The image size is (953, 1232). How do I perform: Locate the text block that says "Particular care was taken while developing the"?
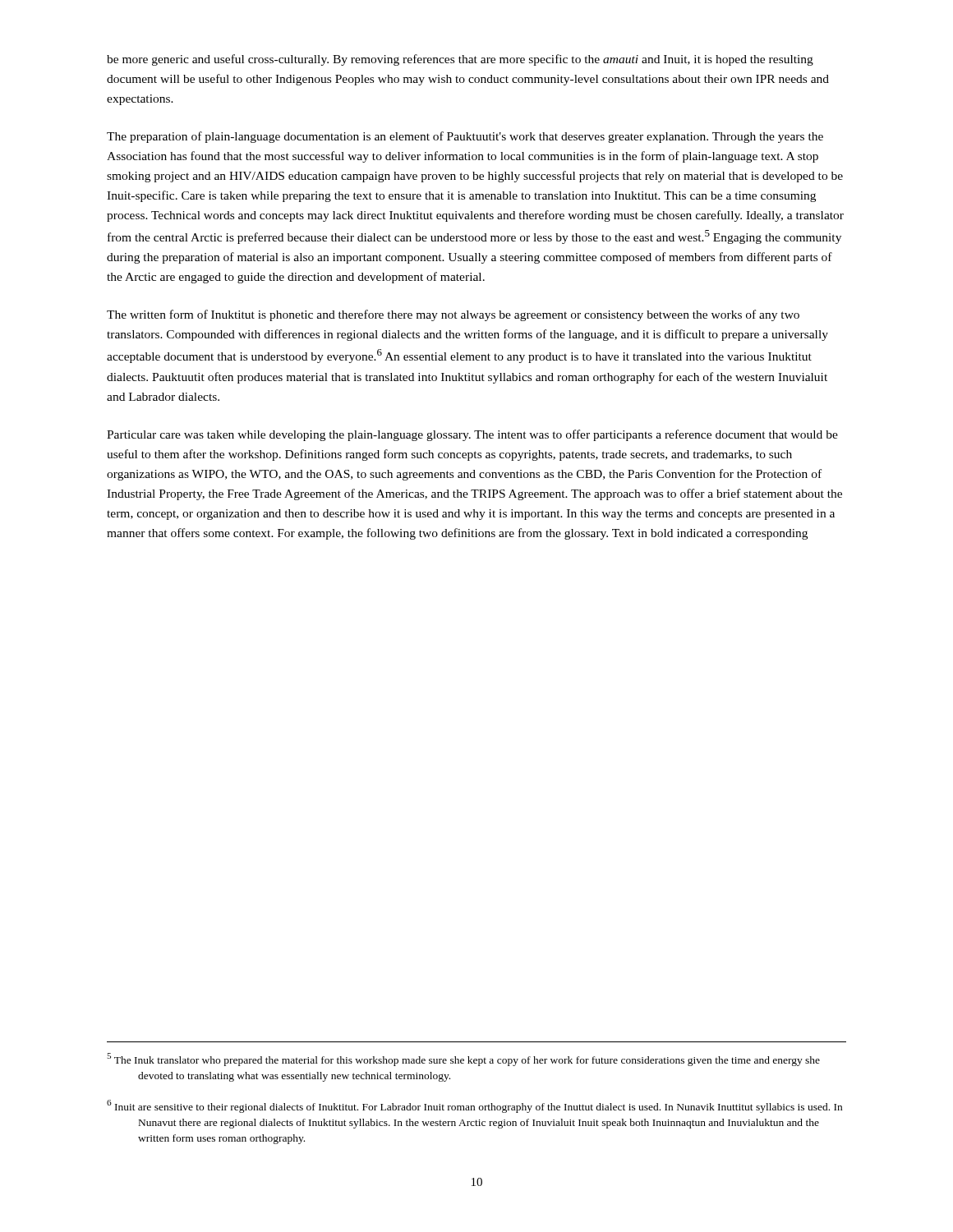475,483
